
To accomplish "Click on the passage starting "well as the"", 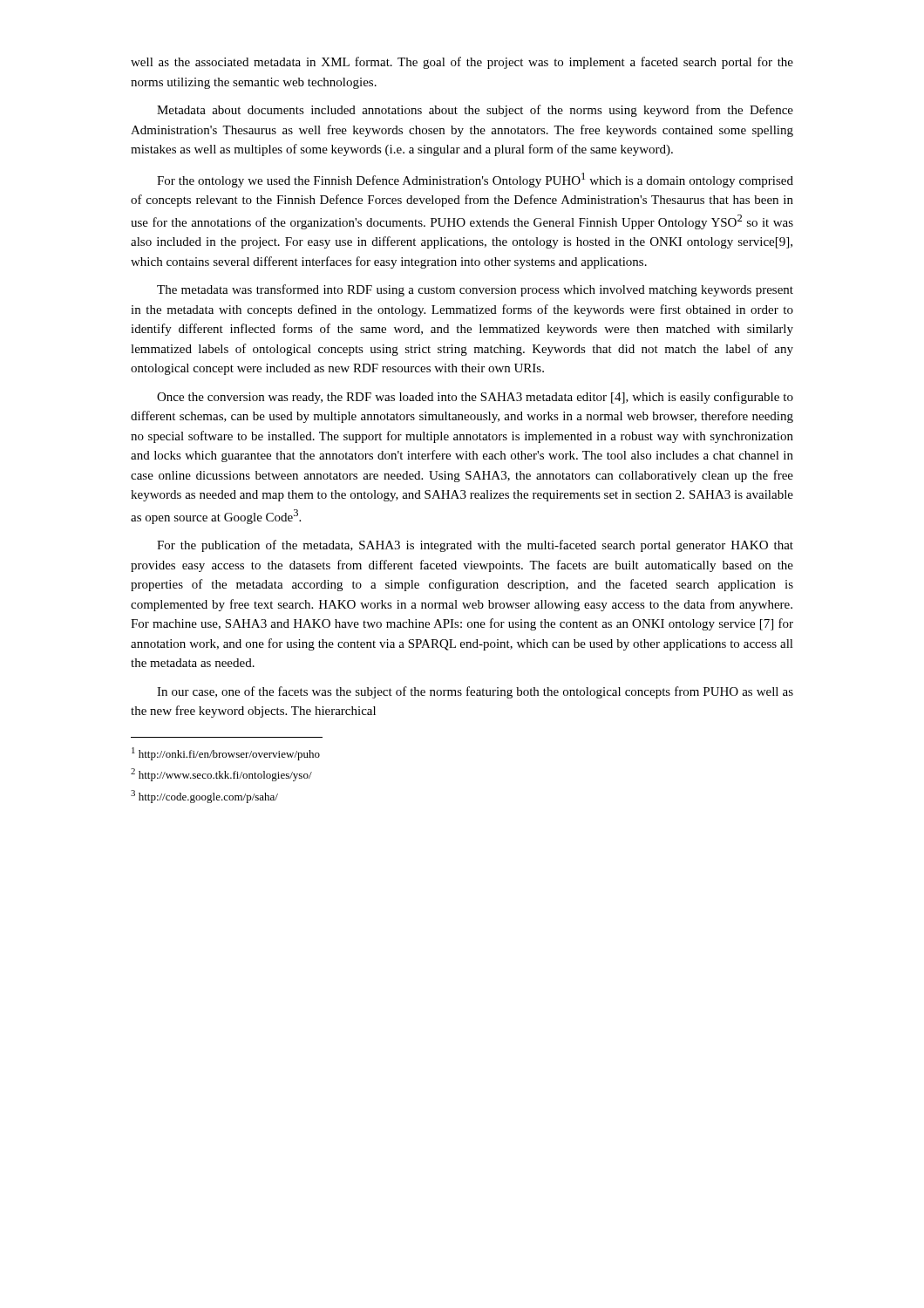I will (462, 72).
